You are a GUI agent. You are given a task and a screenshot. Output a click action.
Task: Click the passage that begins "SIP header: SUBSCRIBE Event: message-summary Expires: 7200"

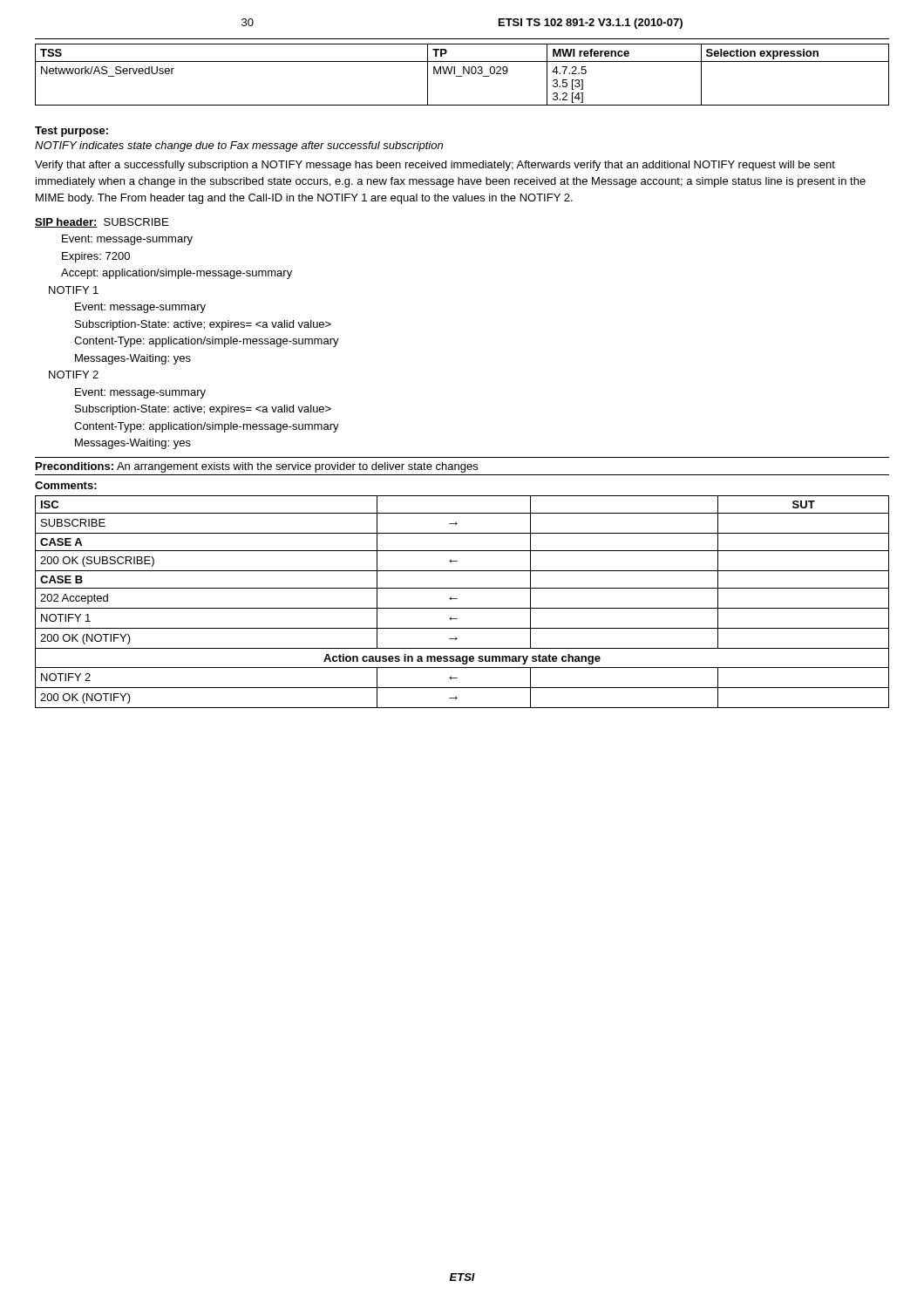(187, 332)
